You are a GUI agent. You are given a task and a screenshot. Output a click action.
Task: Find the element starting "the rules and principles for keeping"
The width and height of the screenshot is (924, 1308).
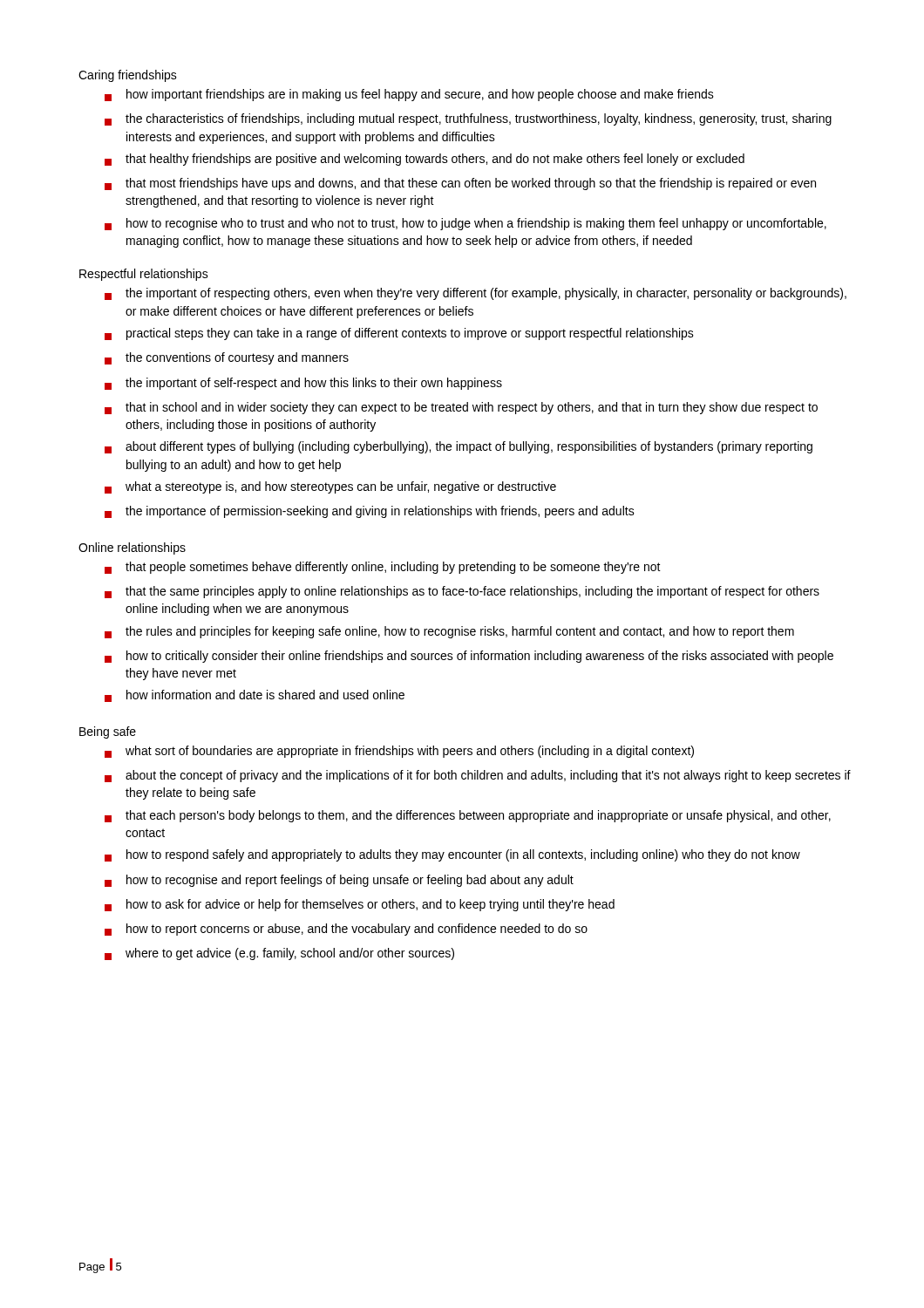coord(479,632)
